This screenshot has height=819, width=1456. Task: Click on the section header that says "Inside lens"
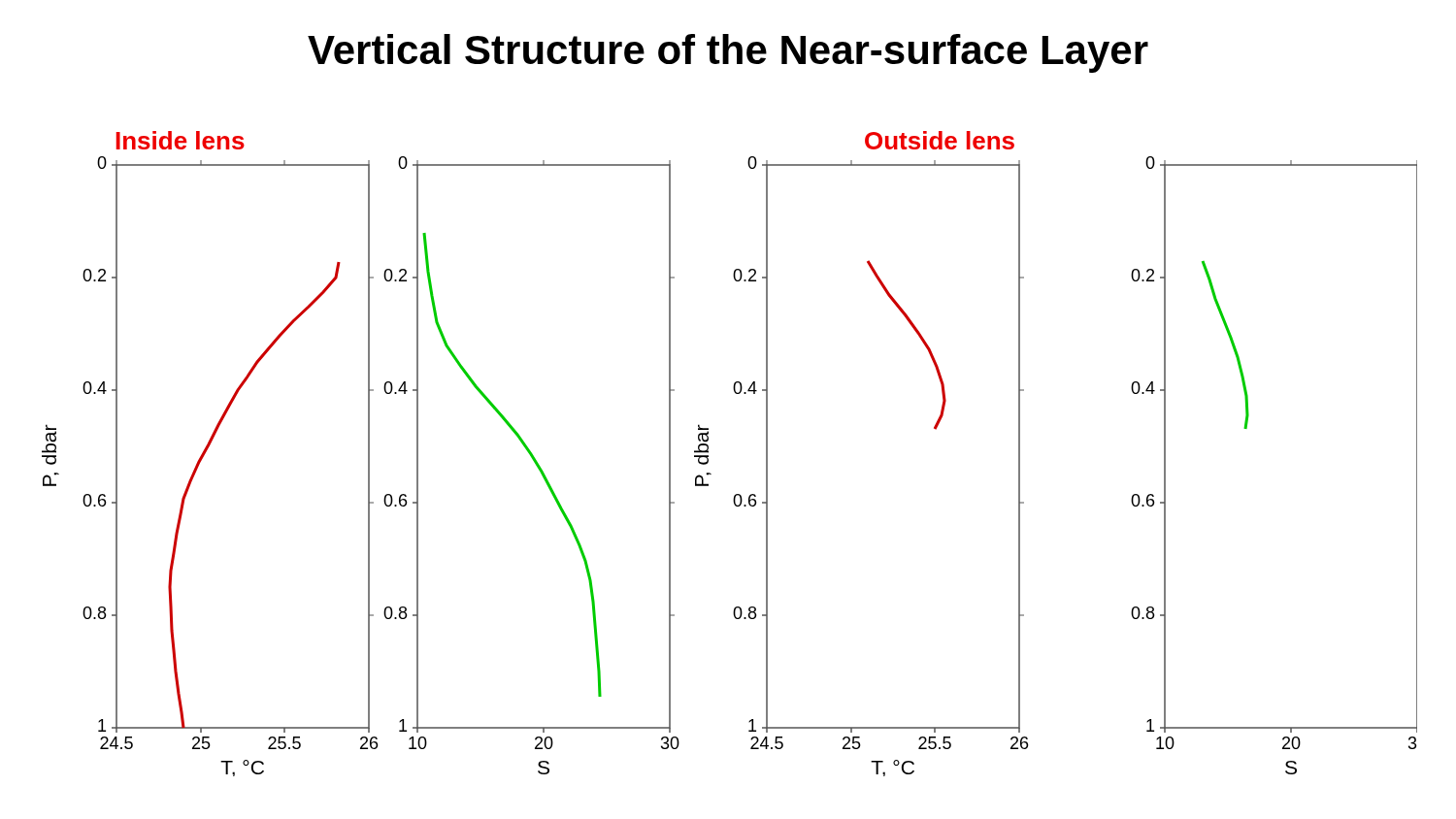(180, 141)
